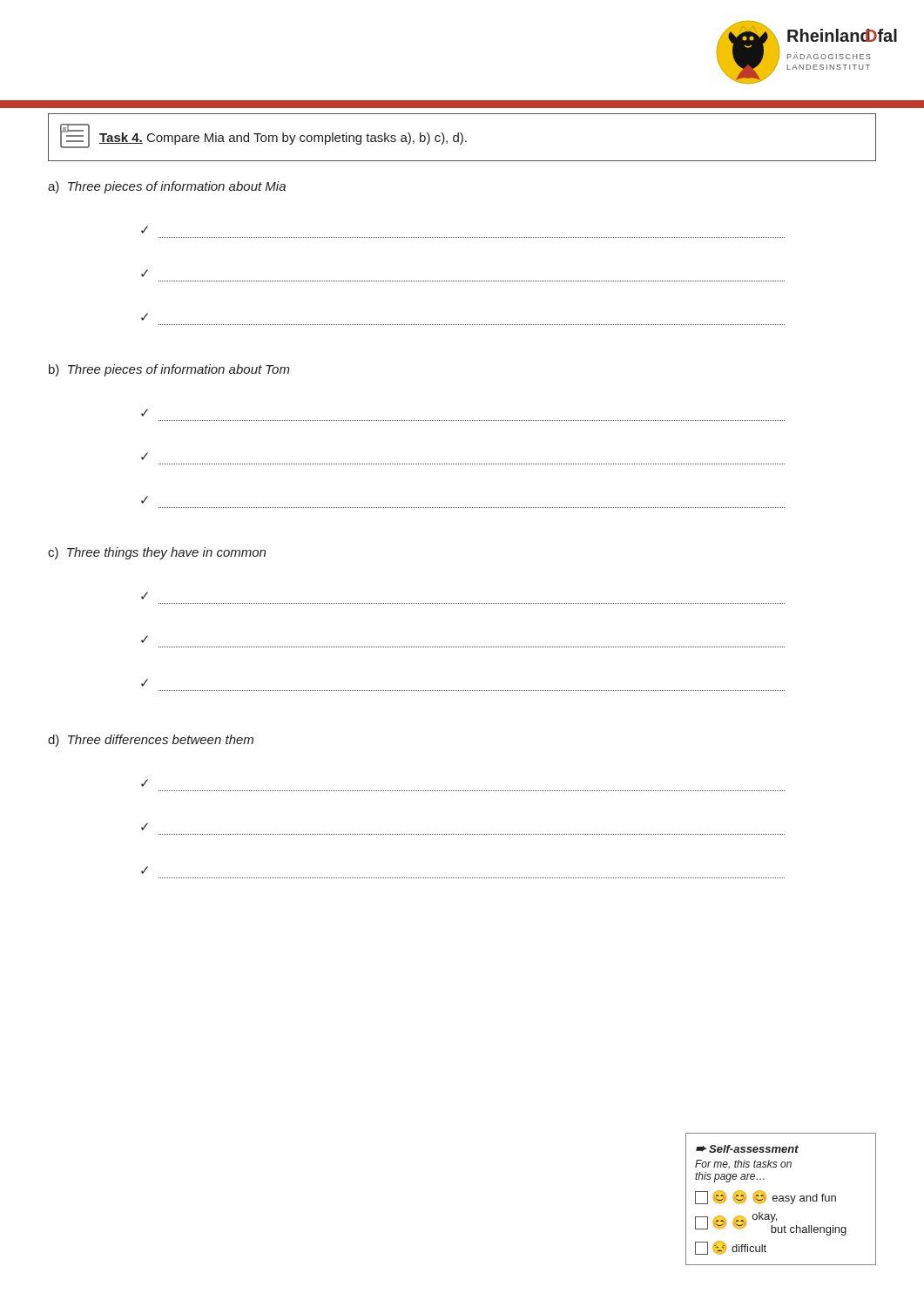Locate the block of text that opens with "➨ Self-assessment For"

click(780, 1198)
